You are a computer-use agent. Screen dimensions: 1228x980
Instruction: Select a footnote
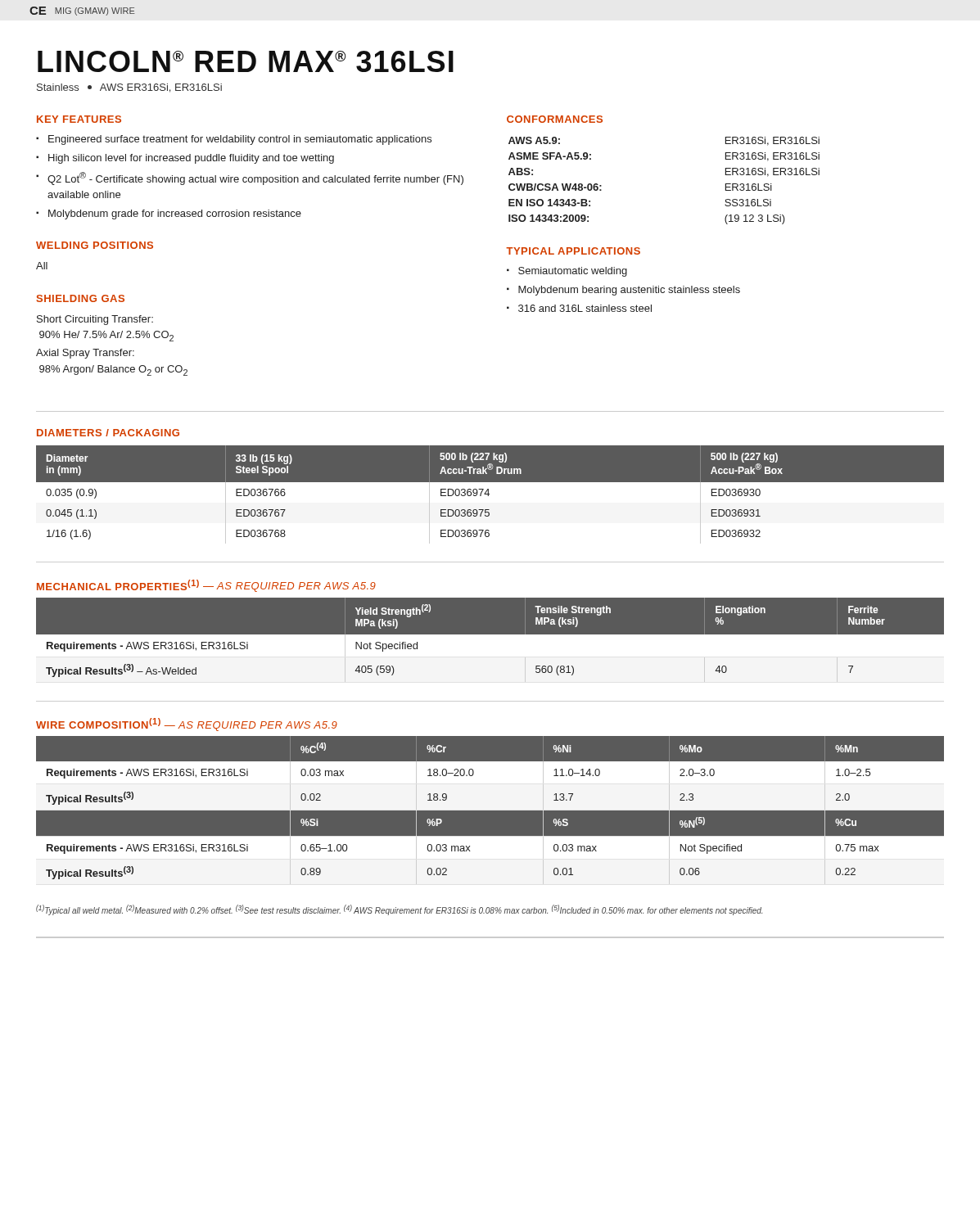pos(400,910)
